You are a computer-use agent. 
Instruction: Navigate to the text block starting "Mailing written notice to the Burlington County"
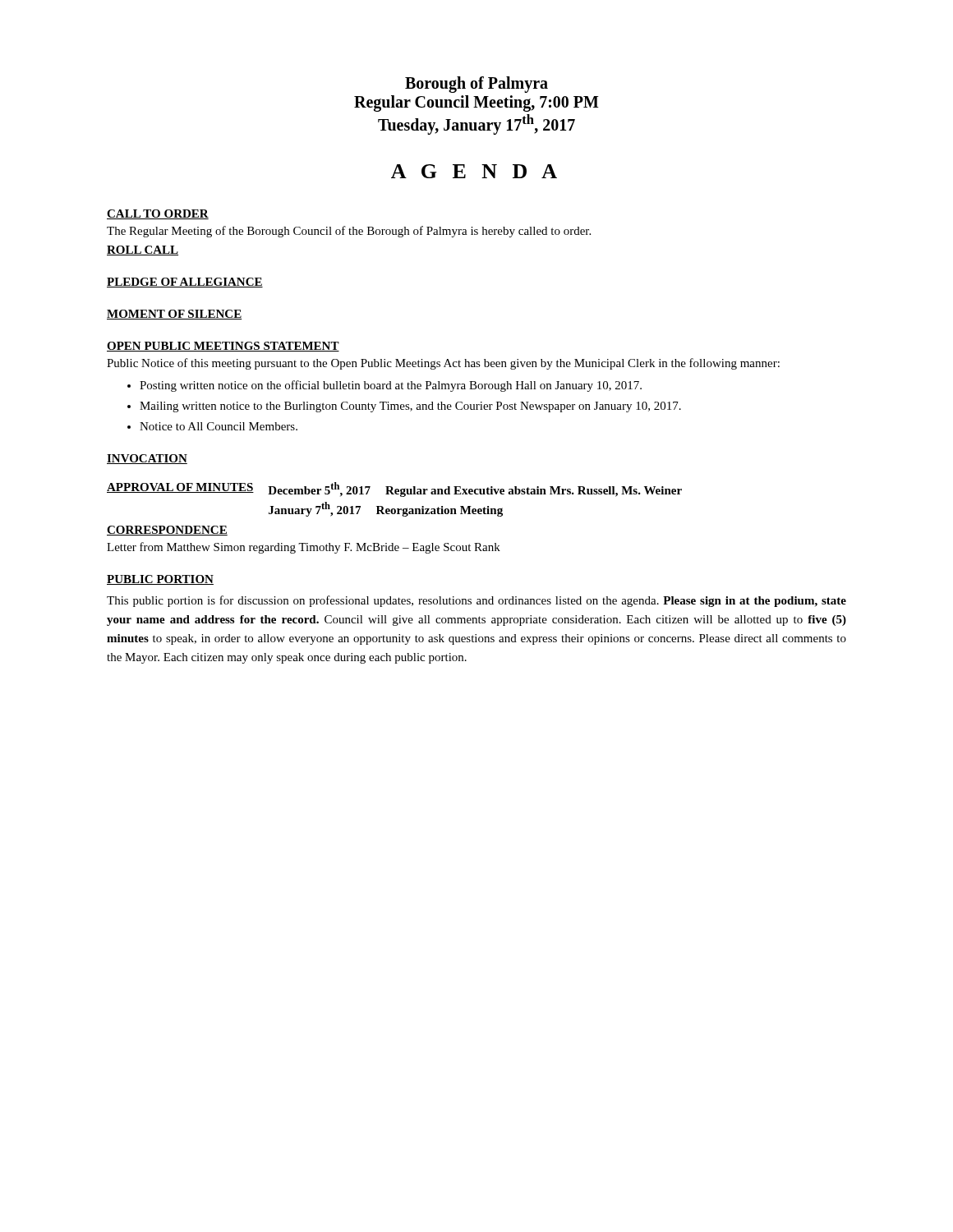click(x=476, y=406)
